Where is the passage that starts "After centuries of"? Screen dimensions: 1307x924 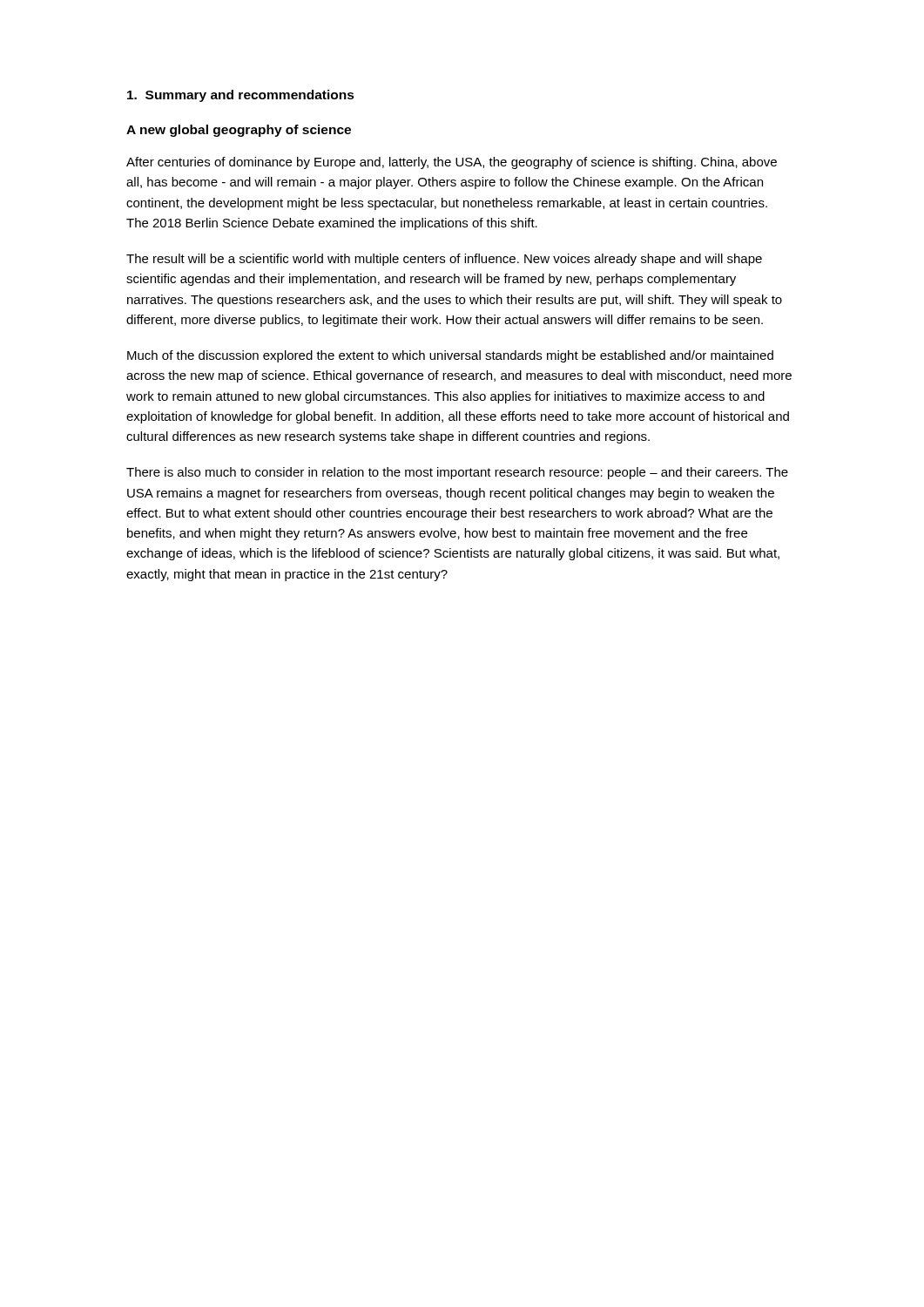(x=452, y=192)
